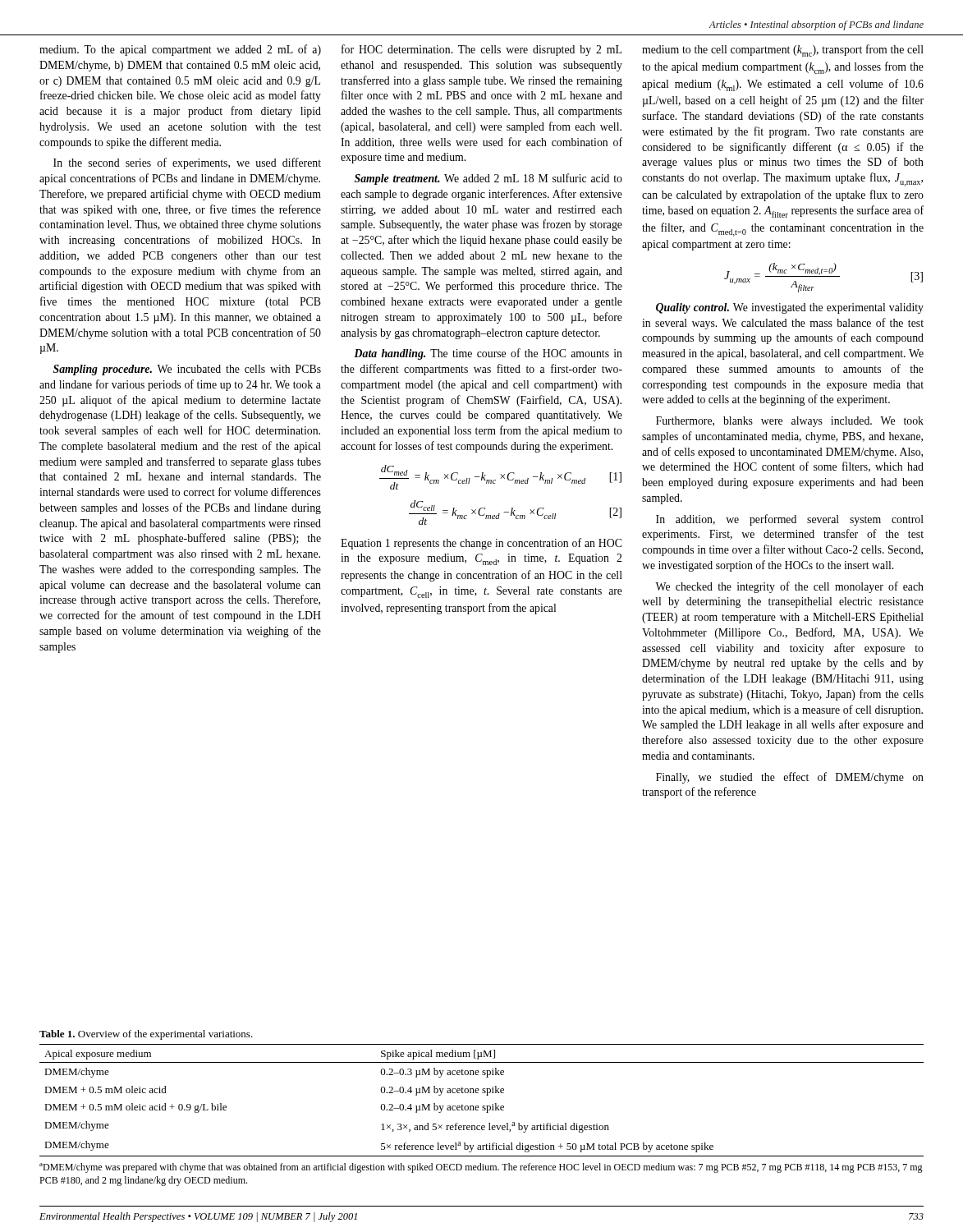Image resolution: width=963 pixels, height=1232 pixels.
Task: Locate the region starting "Table 1. Overview of the experimental variations."
Action: coord(146,1034)
